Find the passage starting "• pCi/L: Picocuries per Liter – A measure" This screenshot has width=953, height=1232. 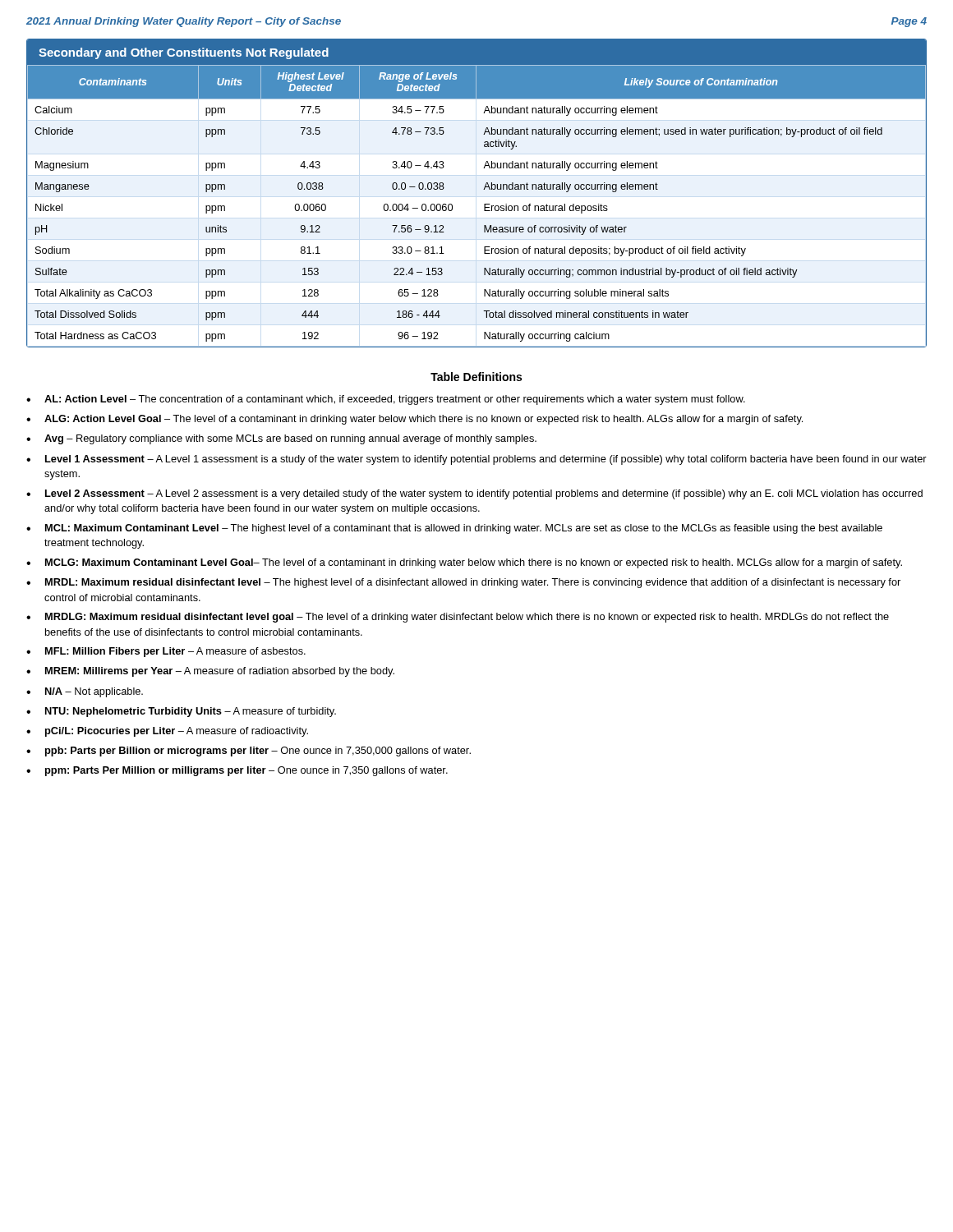167,732
